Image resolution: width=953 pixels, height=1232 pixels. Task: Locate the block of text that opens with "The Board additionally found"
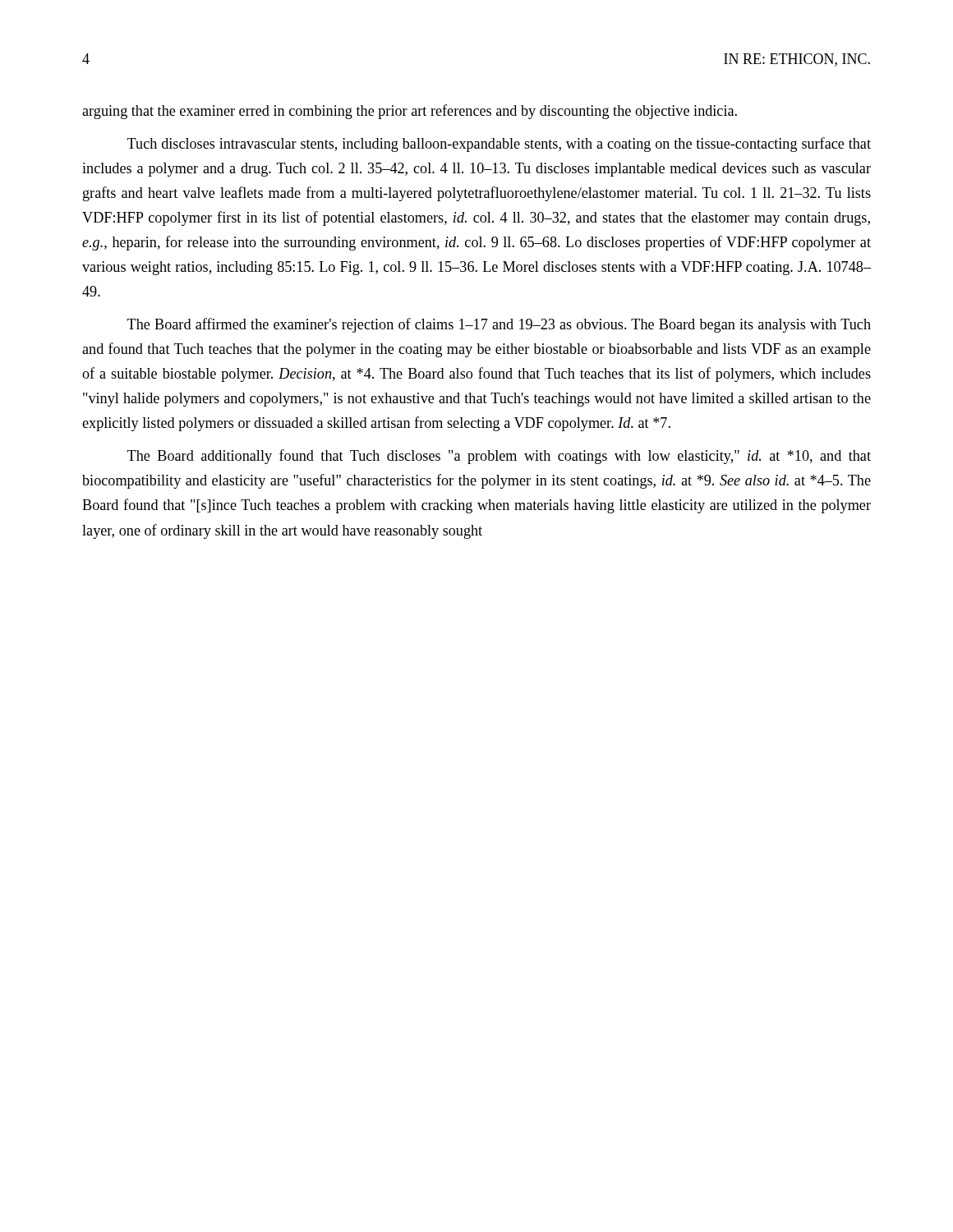coord(476,493)
